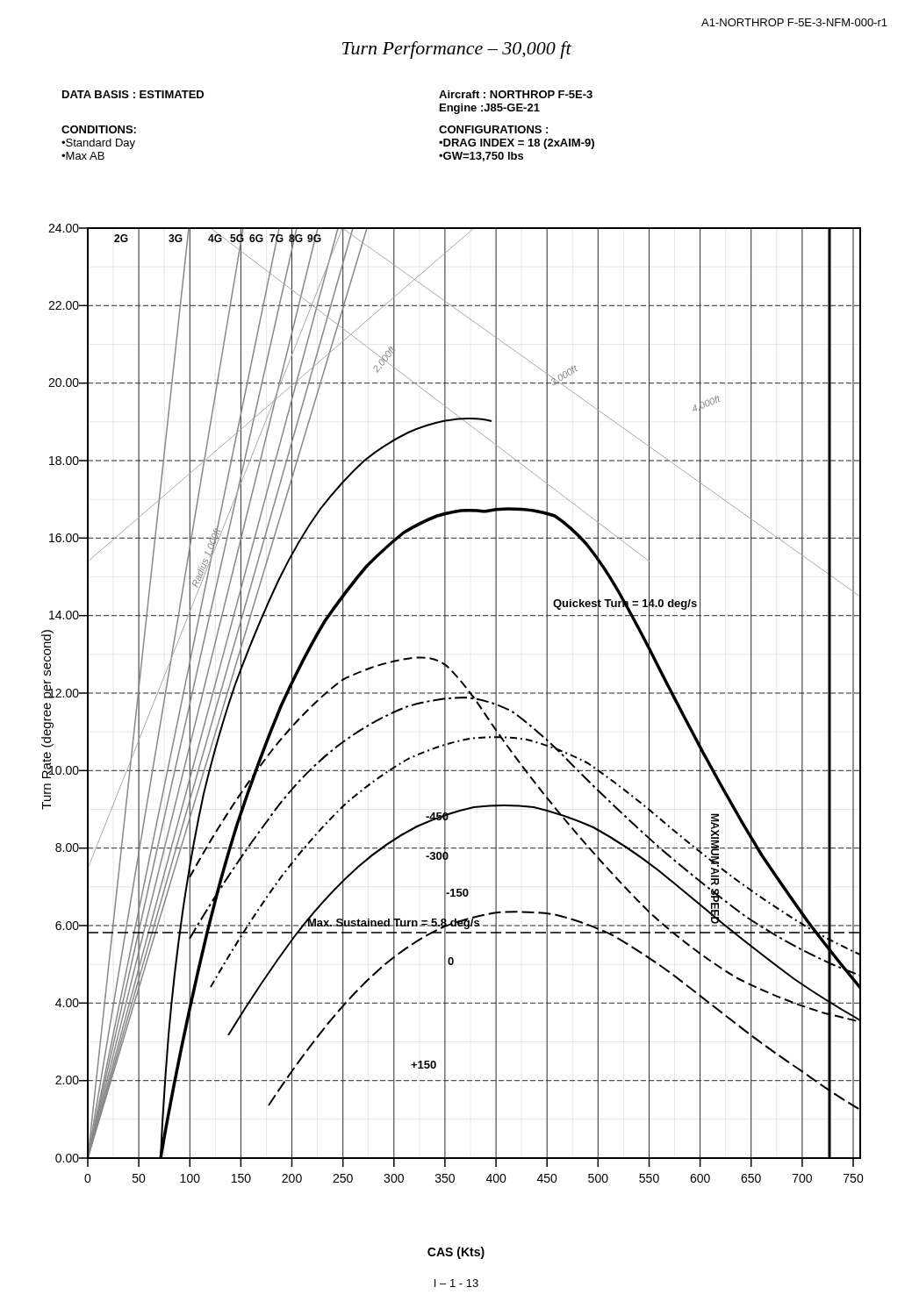Point to "CONDITIONS:•Standard Day•Max AB"
Viewport: 912px width, 1316px height.
coord(99,143)
